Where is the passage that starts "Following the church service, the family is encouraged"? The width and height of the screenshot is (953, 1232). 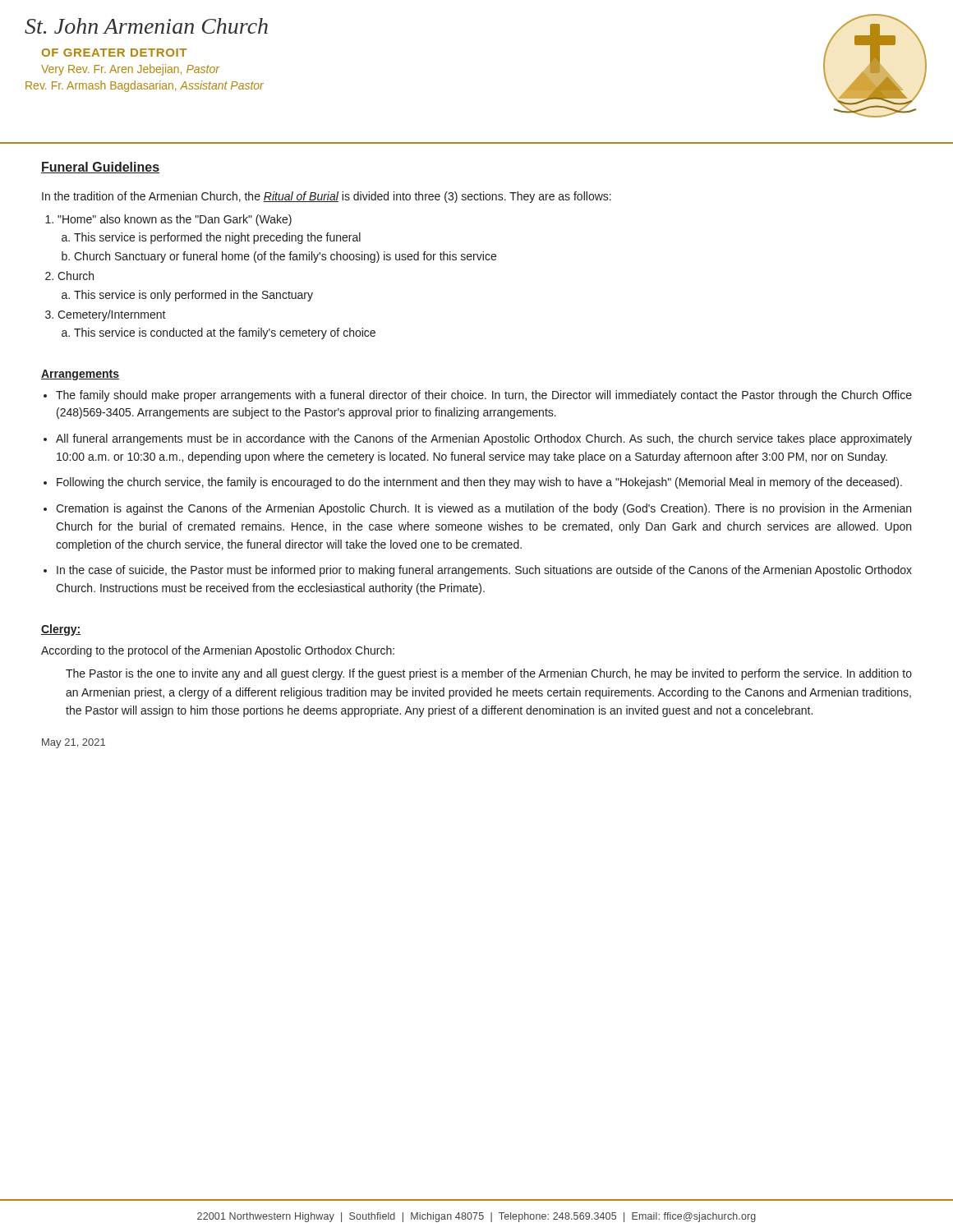click(x=479, y=483)
